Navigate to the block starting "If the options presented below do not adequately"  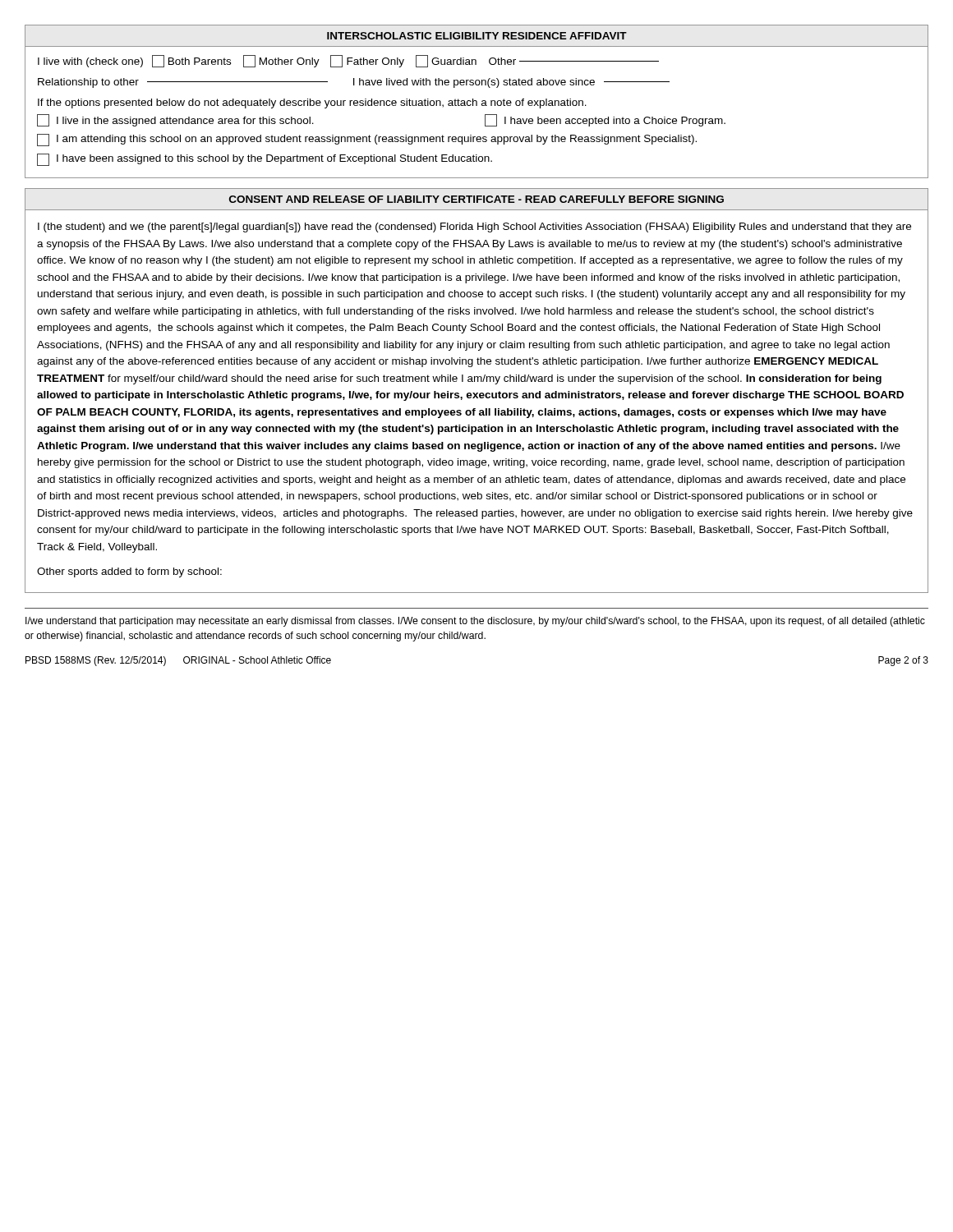[x=312, y=102]
